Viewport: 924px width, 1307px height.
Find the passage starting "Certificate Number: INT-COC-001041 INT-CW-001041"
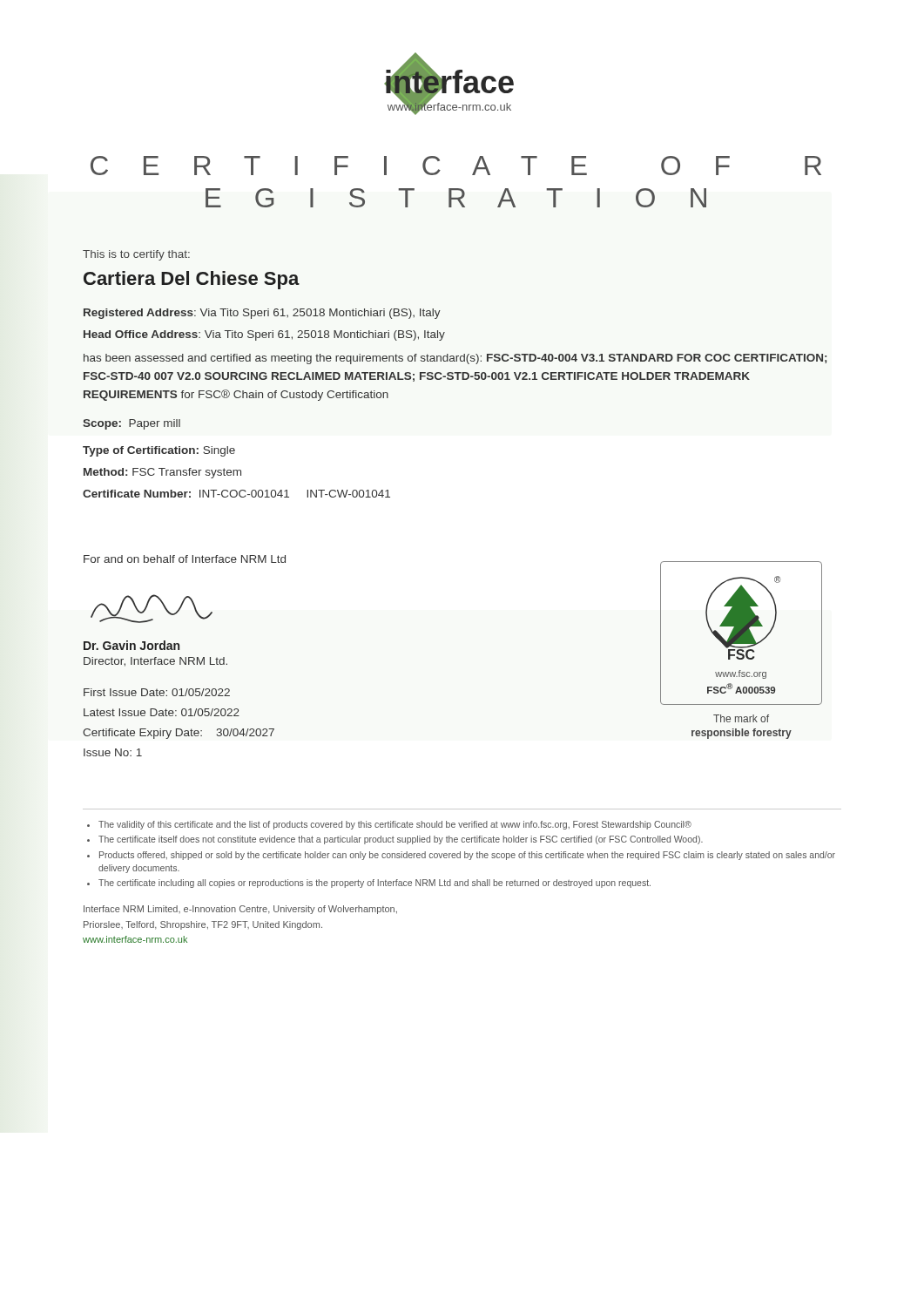coord(237,493)
